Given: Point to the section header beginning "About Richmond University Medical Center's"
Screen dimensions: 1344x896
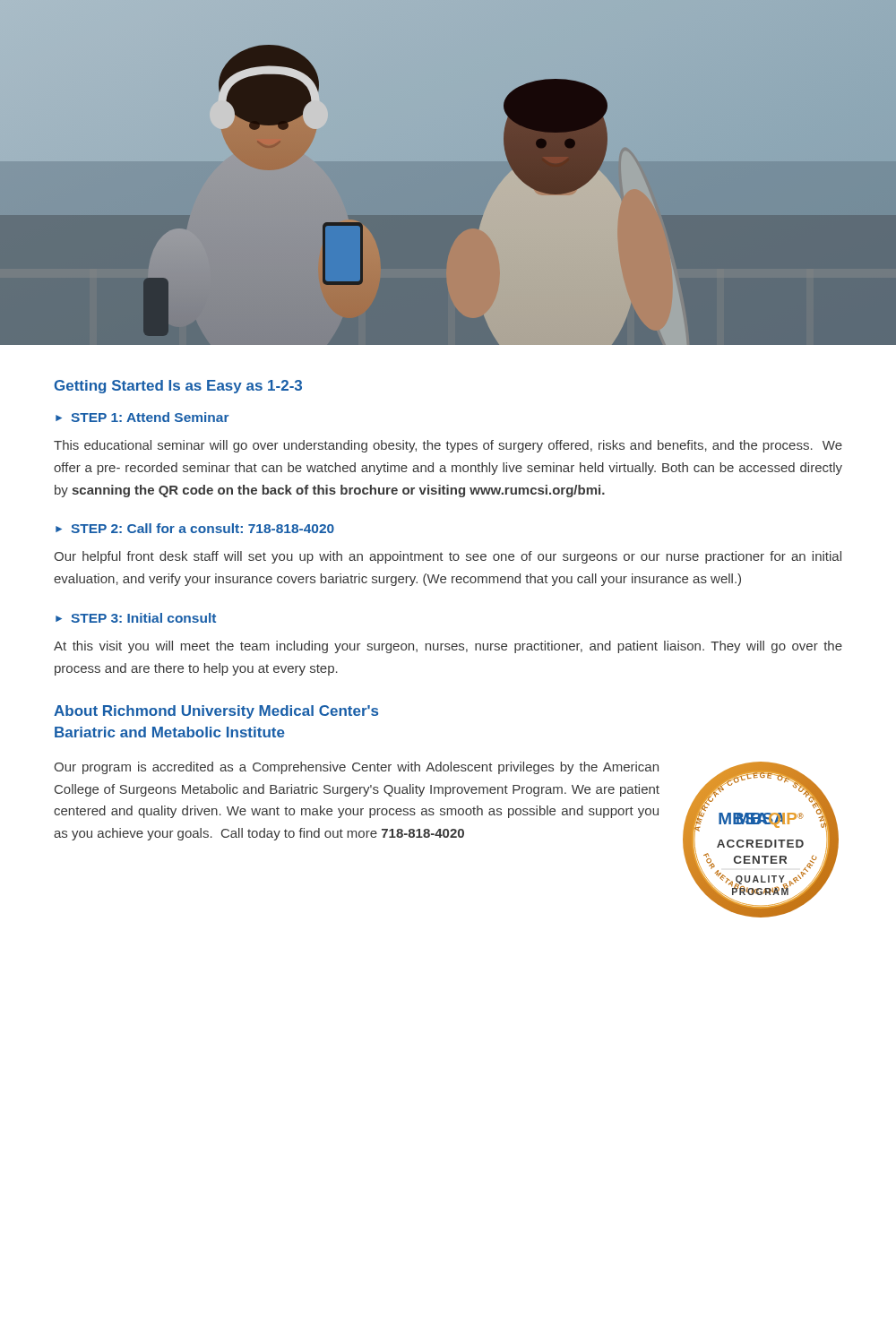Looking at the screenshot, I should coord(216,722).
